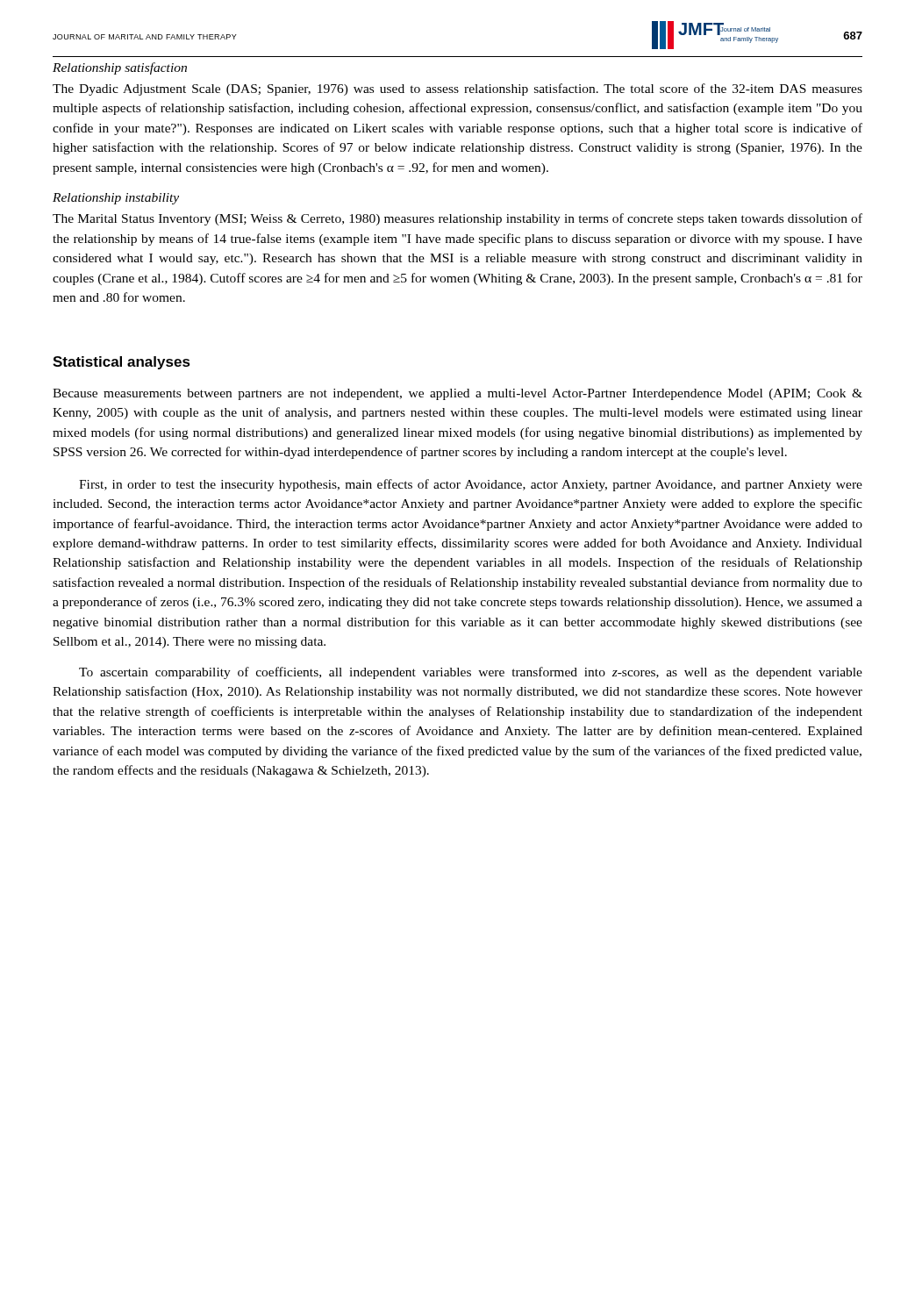915x1316 pixels.
Task: Point to the passage starting "Because measurements between"
Action: point(458,423)
